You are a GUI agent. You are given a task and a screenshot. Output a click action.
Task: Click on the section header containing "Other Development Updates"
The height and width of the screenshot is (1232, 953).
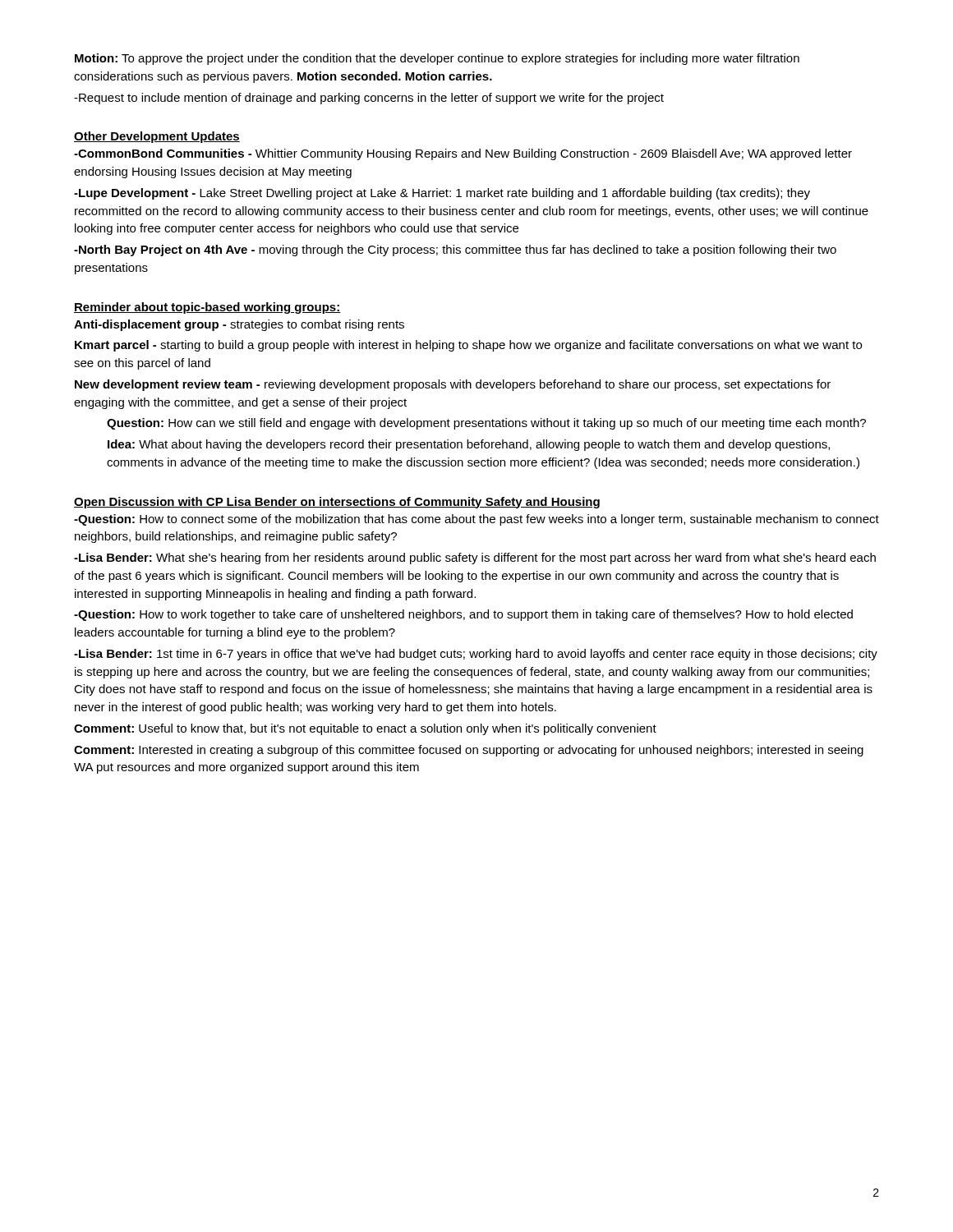157,136
